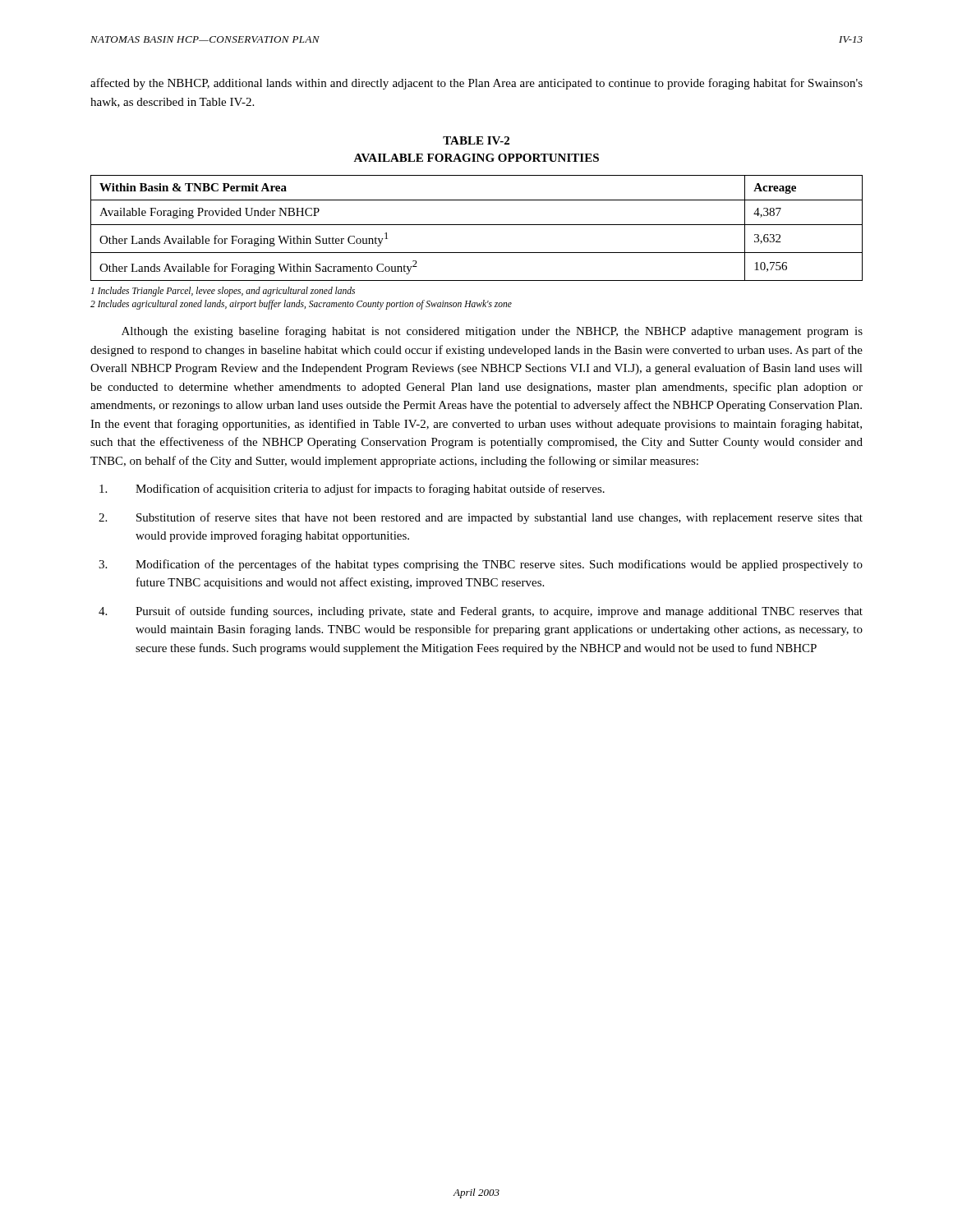The image size is (953, 1232).
Task: Select the text block that says "affected by the NBHCP, additional lands within"
Action: click(476, 92)
